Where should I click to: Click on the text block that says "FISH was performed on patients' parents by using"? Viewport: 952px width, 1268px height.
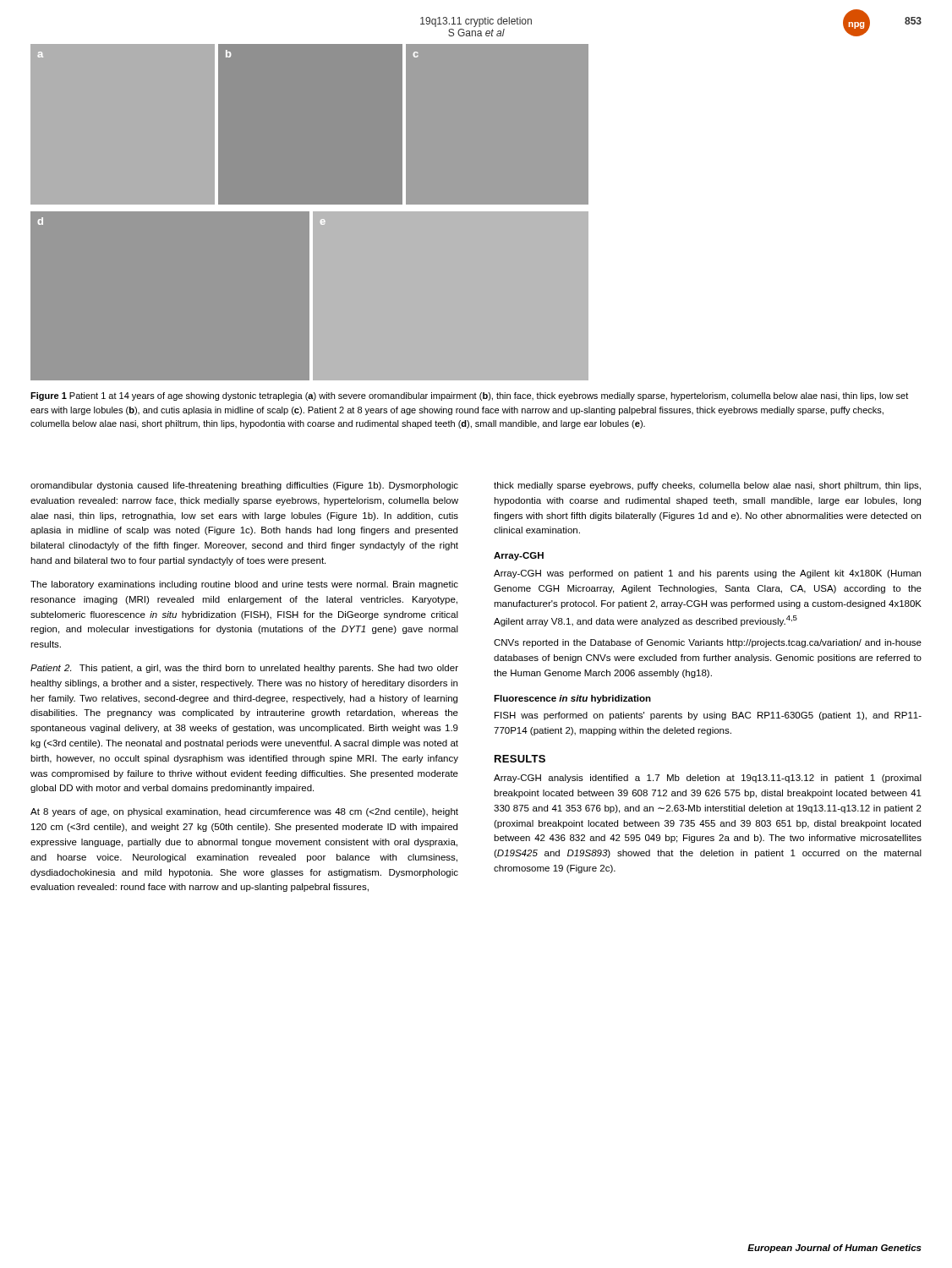[708, 723]
